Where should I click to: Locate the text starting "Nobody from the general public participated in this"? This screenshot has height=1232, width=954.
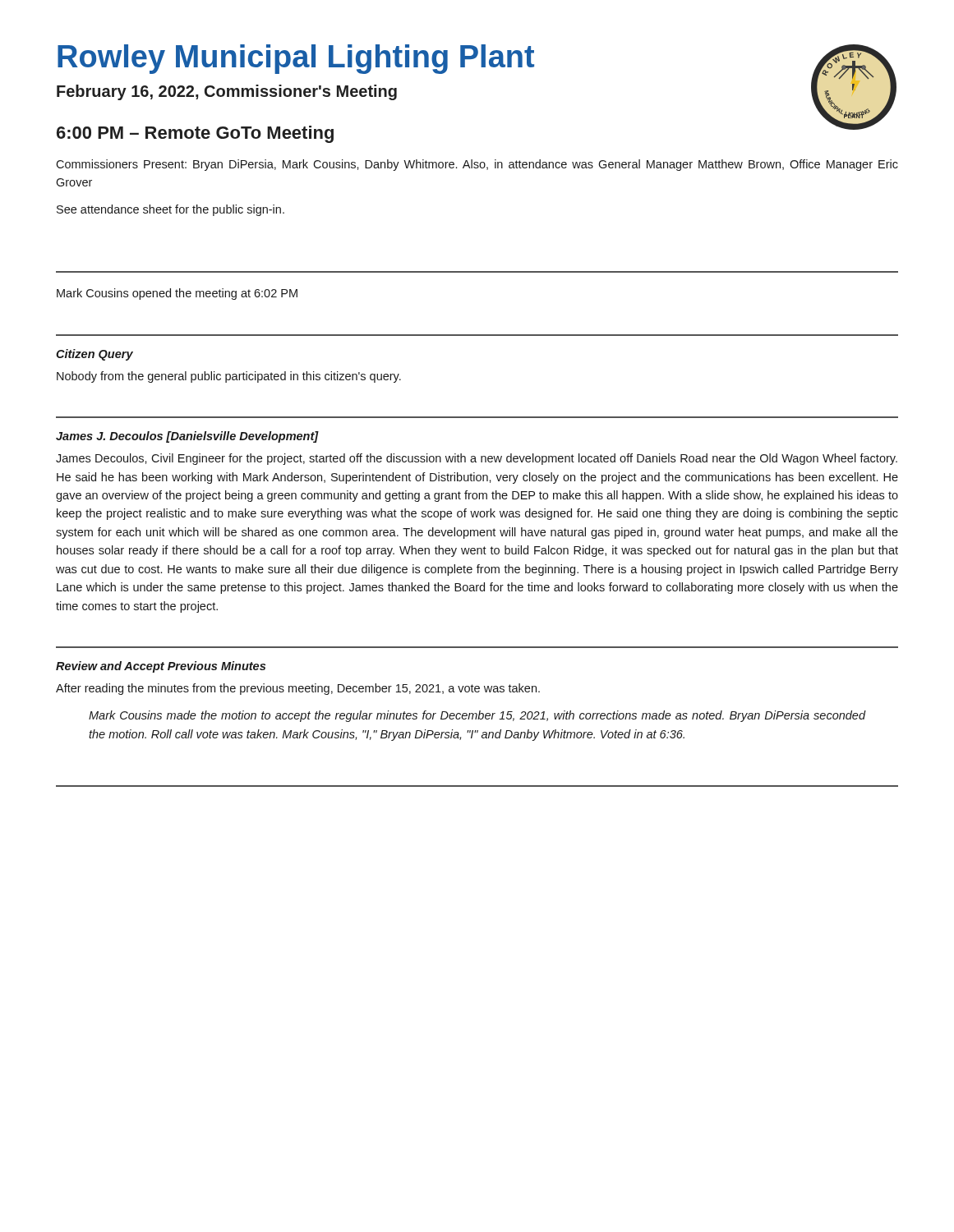pyautogui.click(x=229, y=377)
